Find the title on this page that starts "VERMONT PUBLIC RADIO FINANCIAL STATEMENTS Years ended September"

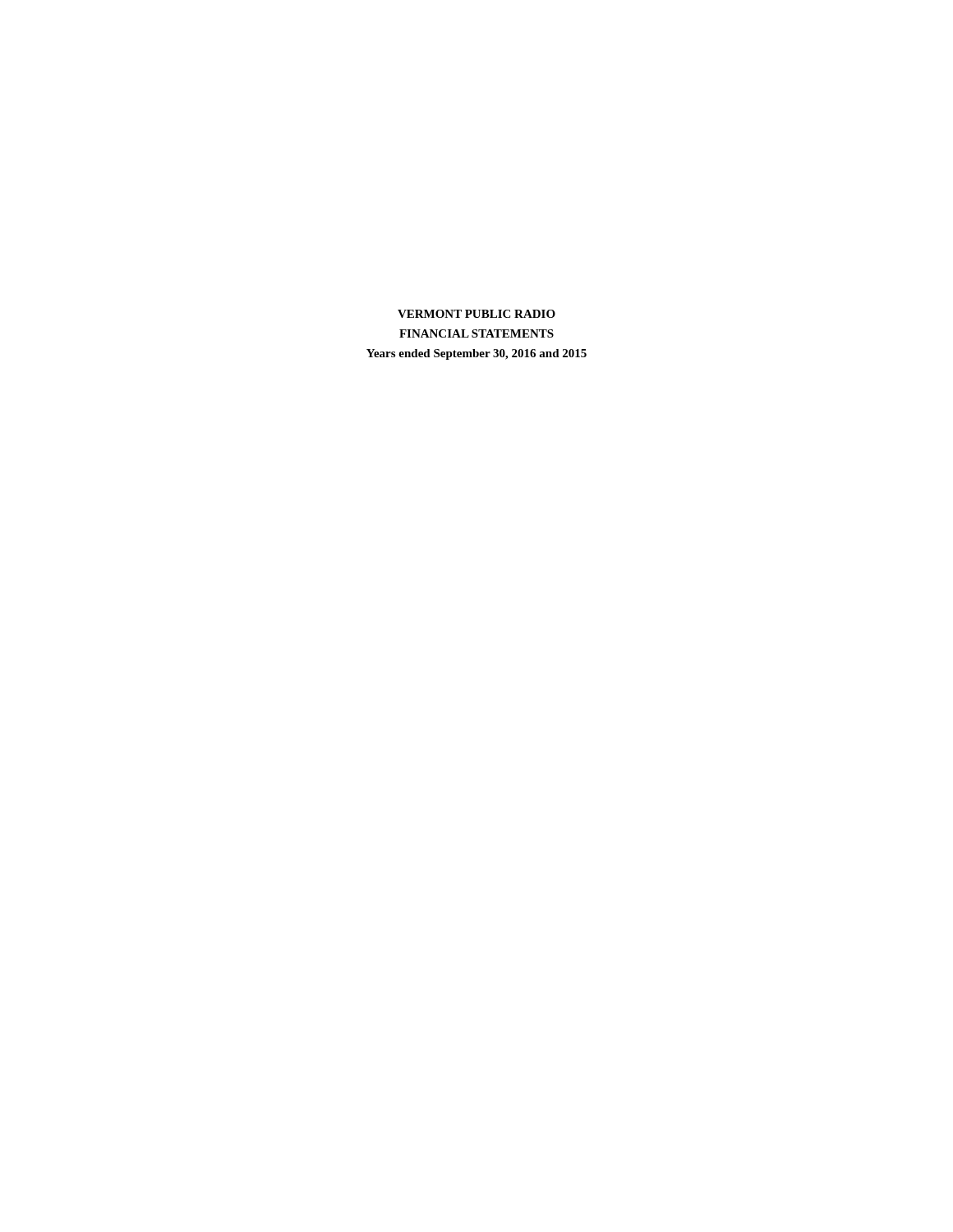tap(476, 333)
